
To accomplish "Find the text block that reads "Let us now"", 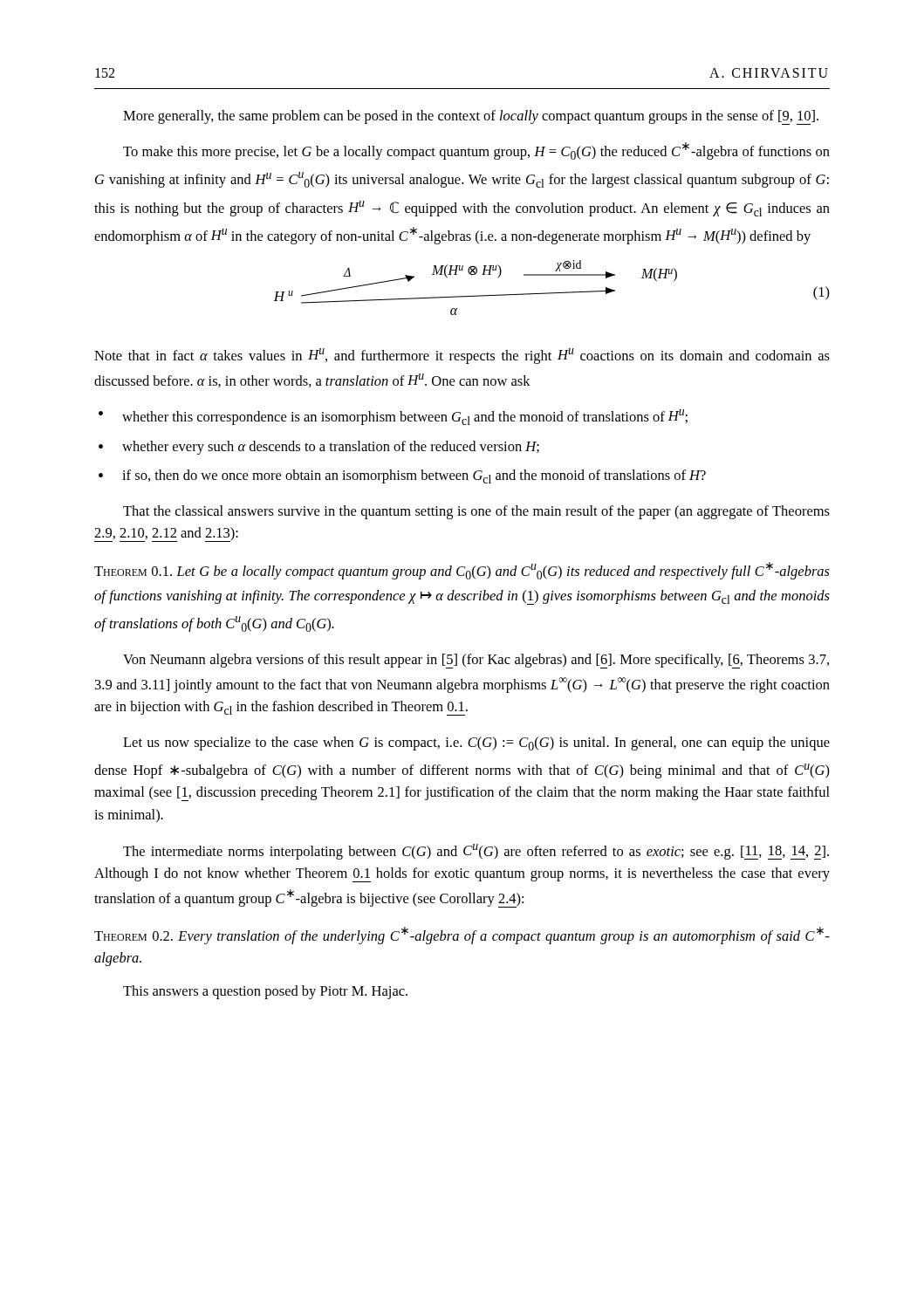I will pos(462,779).
